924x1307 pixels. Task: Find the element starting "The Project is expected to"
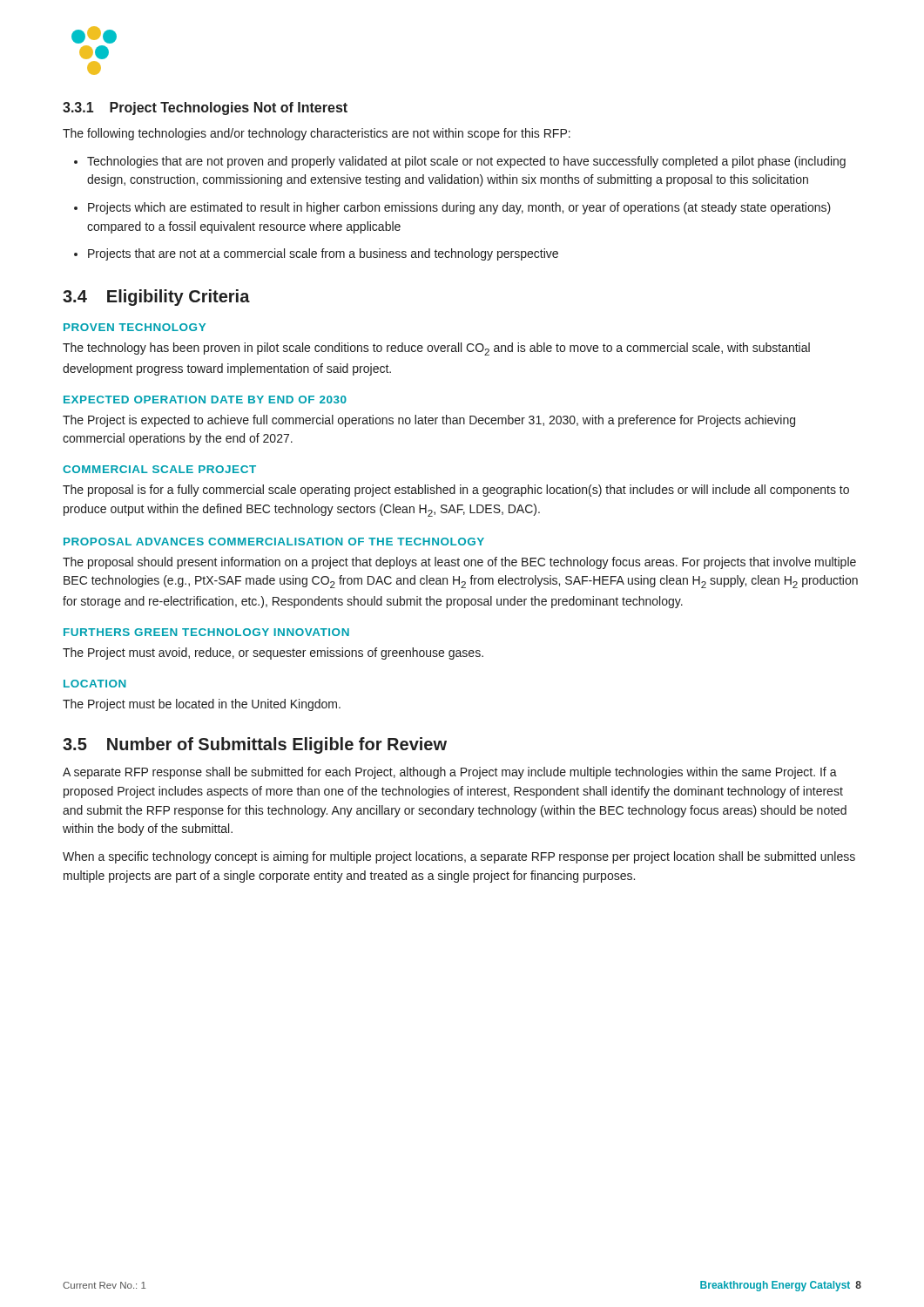coord(429,429)
